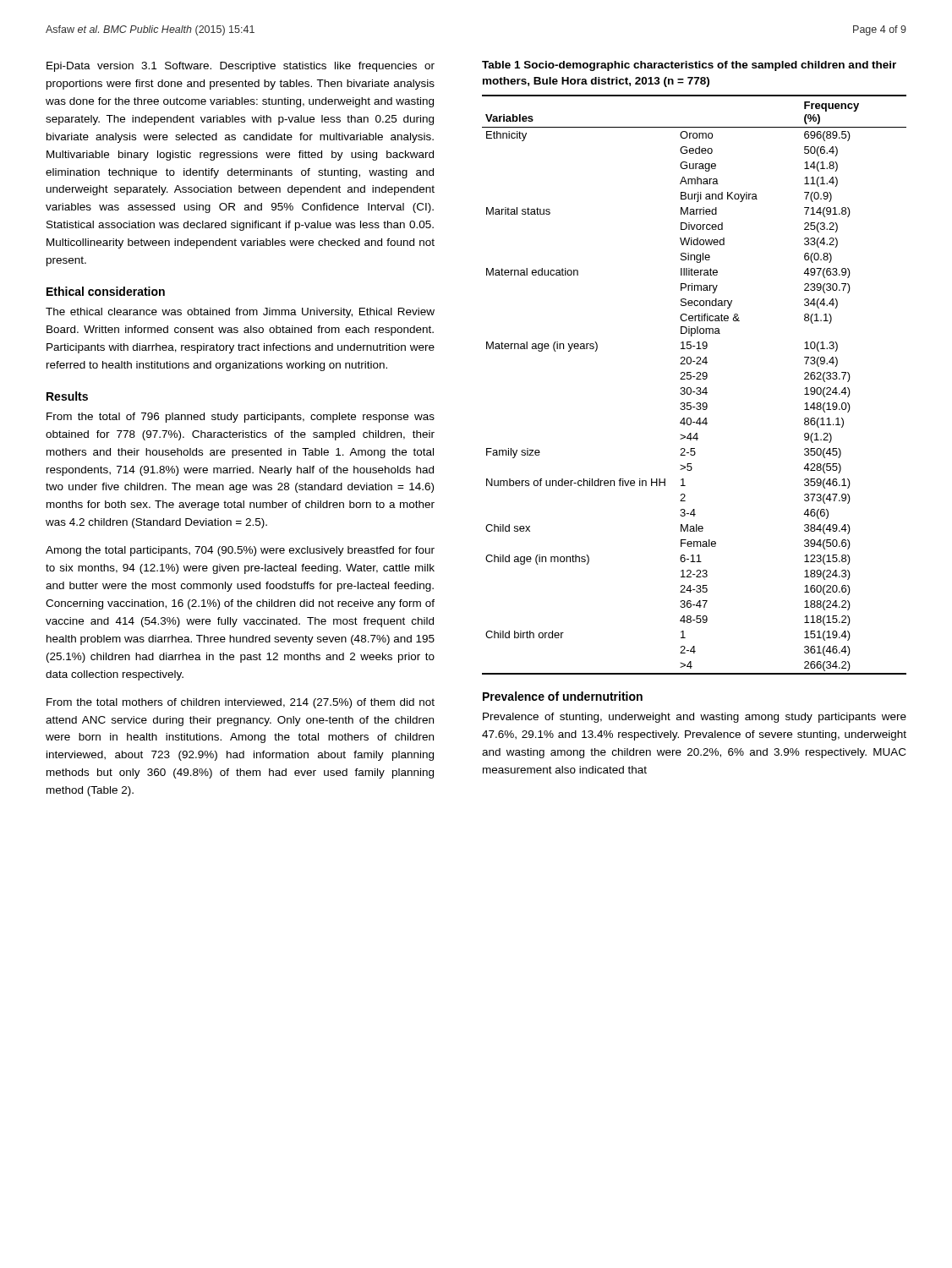Click on the table containing "Child birth order"
The width and height of the screenshot is (952, 1268).
694,384
